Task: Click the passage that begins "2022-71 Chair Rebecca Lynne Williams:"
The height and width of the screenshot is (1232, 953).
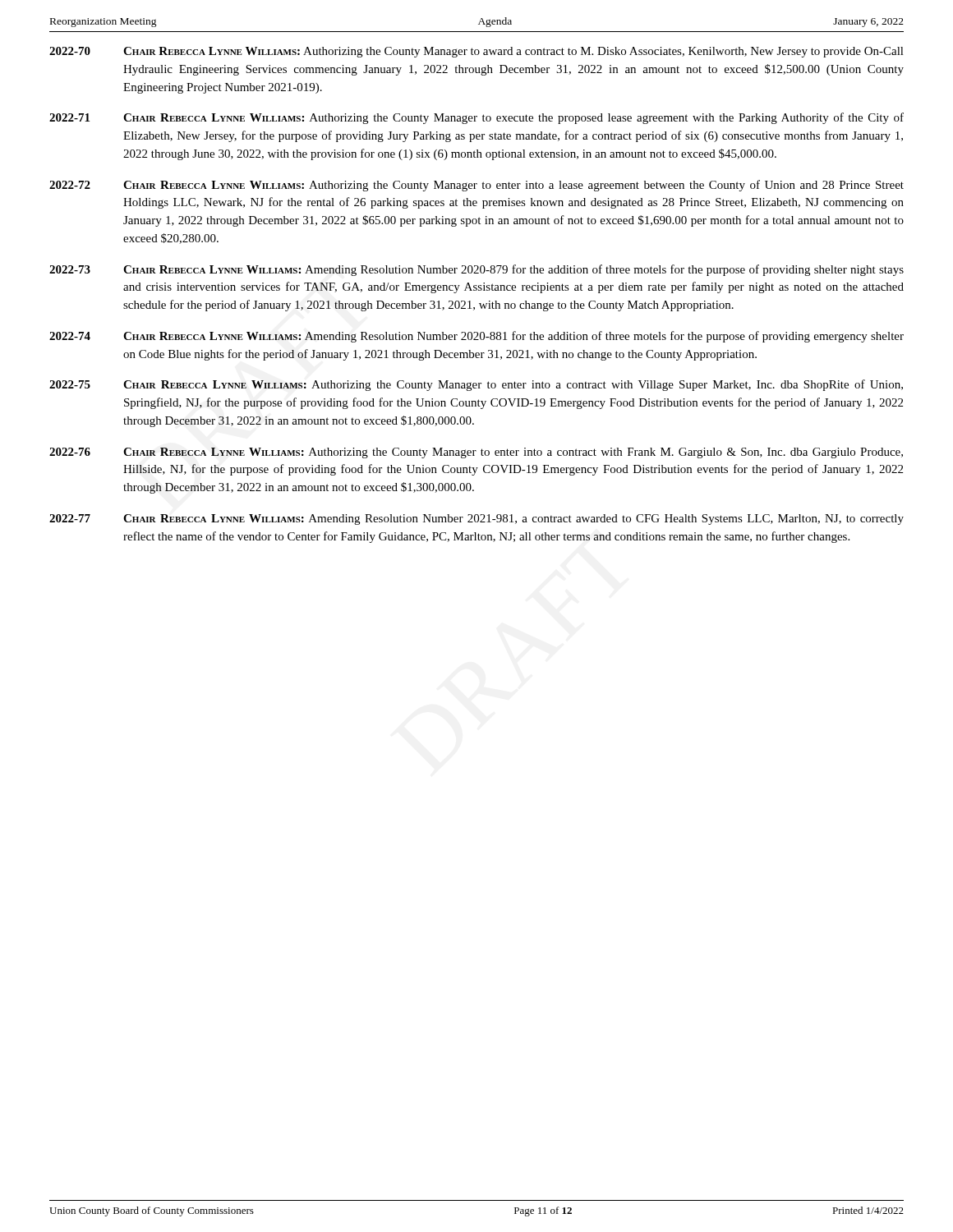Action: click(476, 136)
